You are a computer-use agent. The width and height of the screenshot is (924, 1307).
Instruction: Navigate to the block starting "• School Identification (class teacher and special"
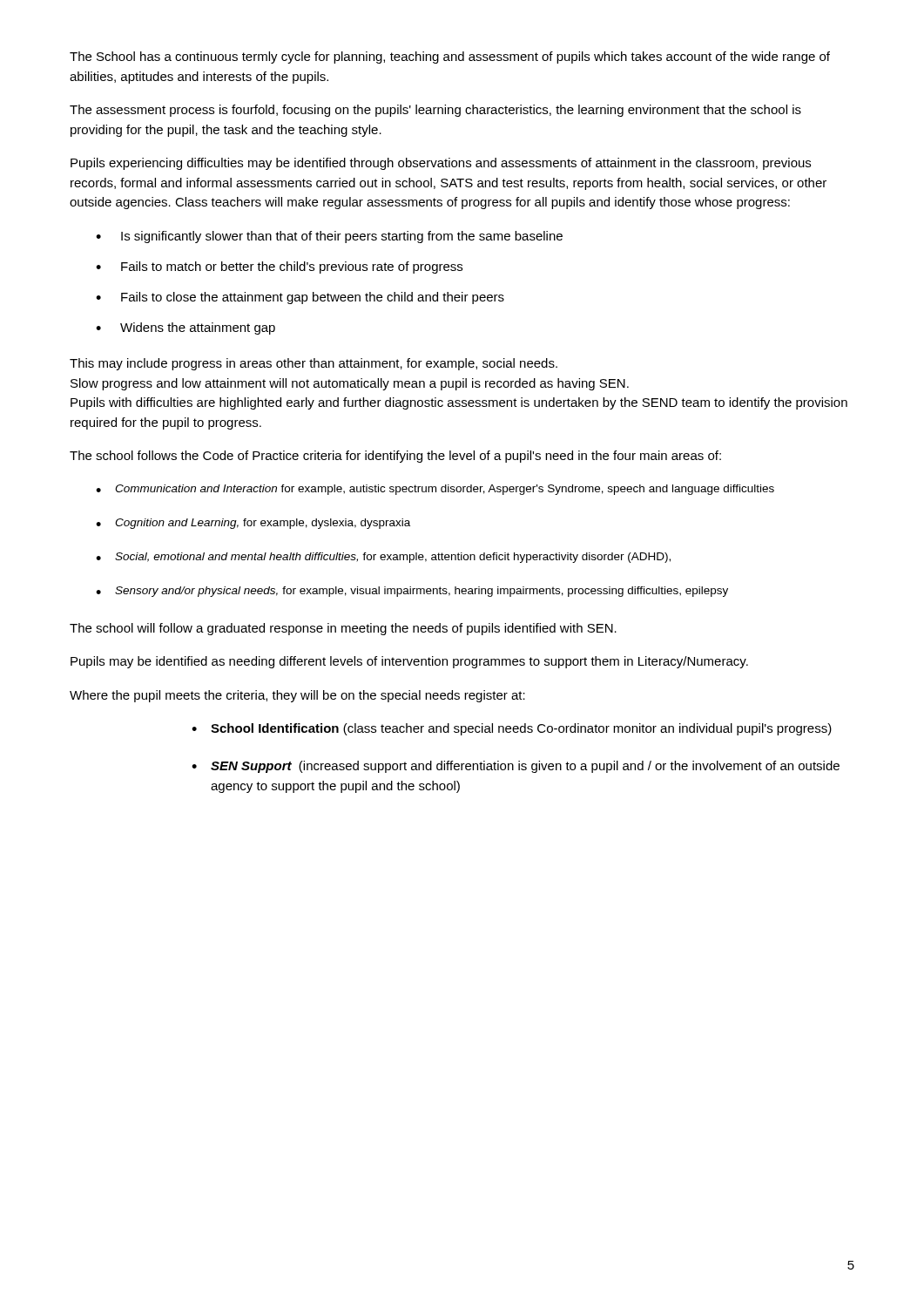523,730
